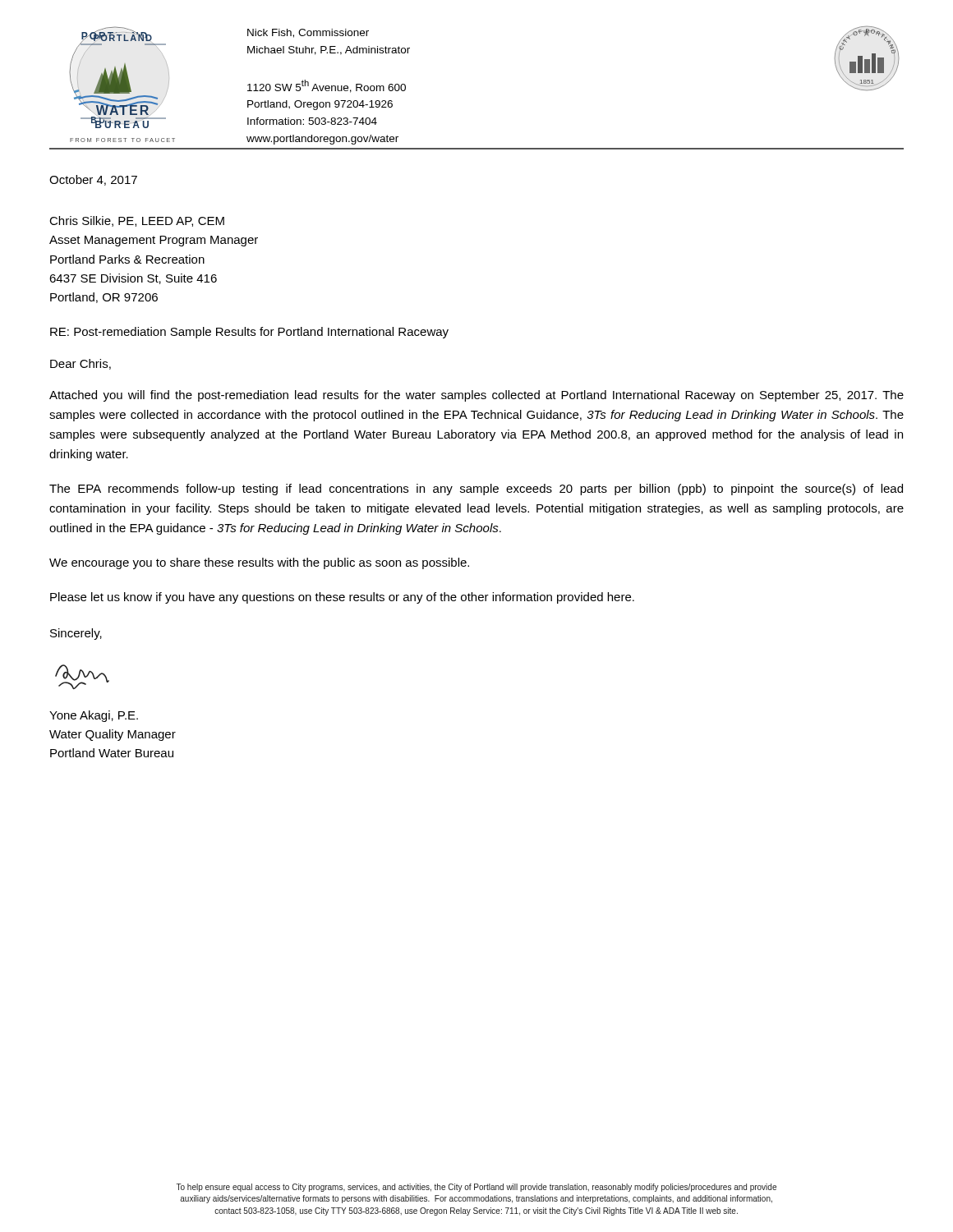Viewport: 953px width, 1232px height.
Task: Navigate to the element starting "October 4, 2017"
Action: pyautogui.click(x=93, y=179)
